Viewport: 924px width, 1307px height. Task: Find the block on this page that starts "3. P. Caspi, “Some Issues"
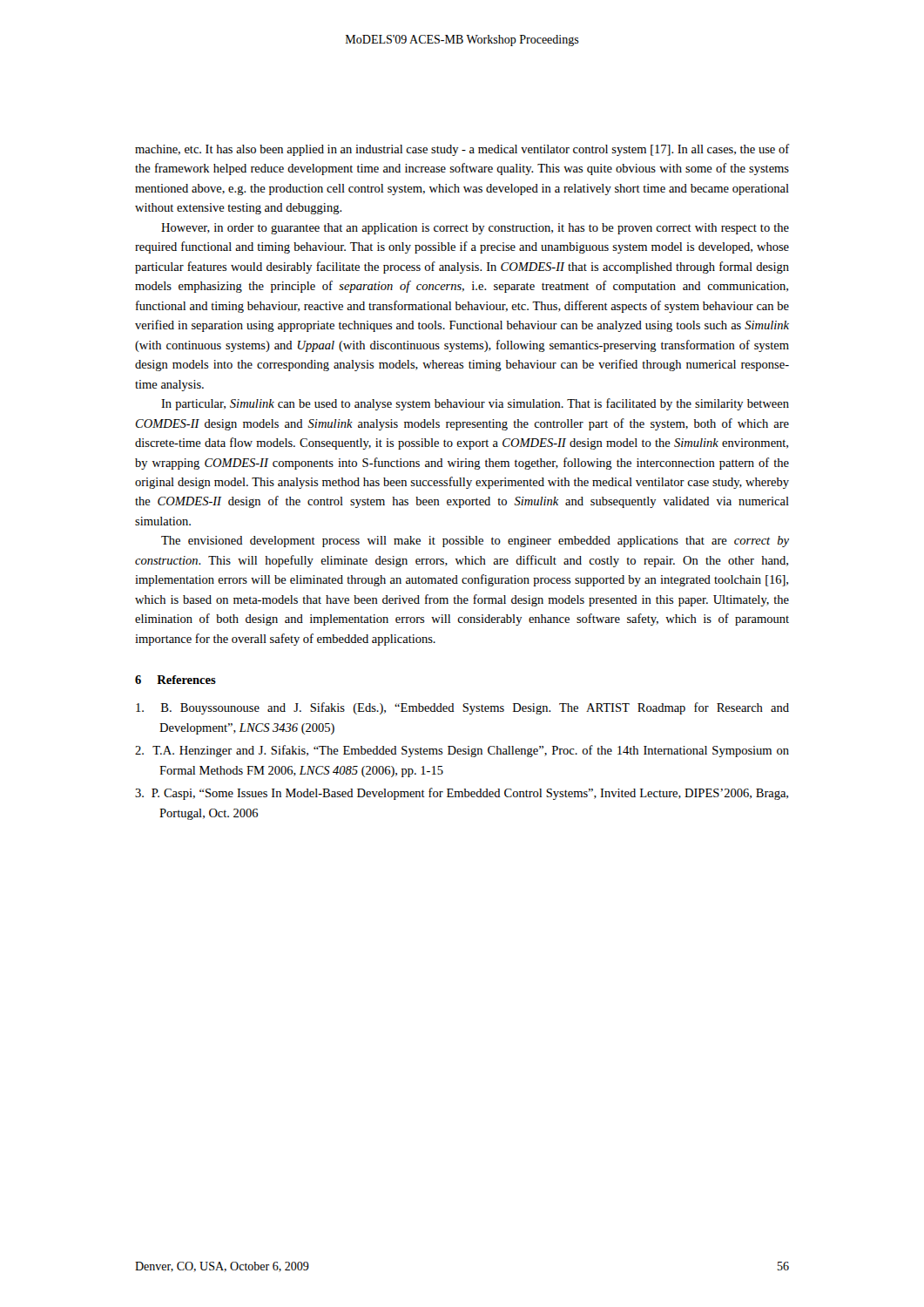[462, 803]
